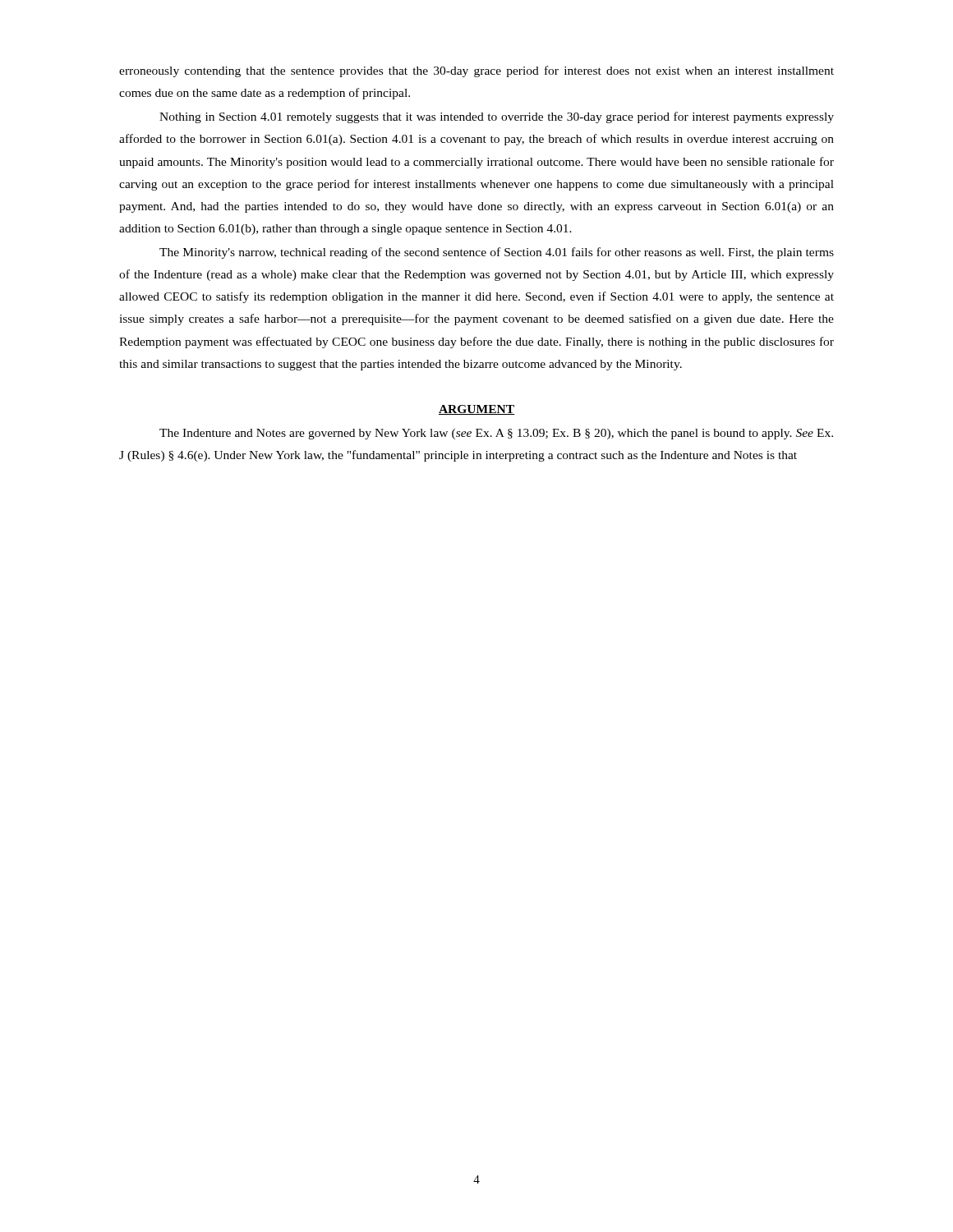Click on the region starting "The Minority's narrow, technical reading of the second"

[476, 307]
